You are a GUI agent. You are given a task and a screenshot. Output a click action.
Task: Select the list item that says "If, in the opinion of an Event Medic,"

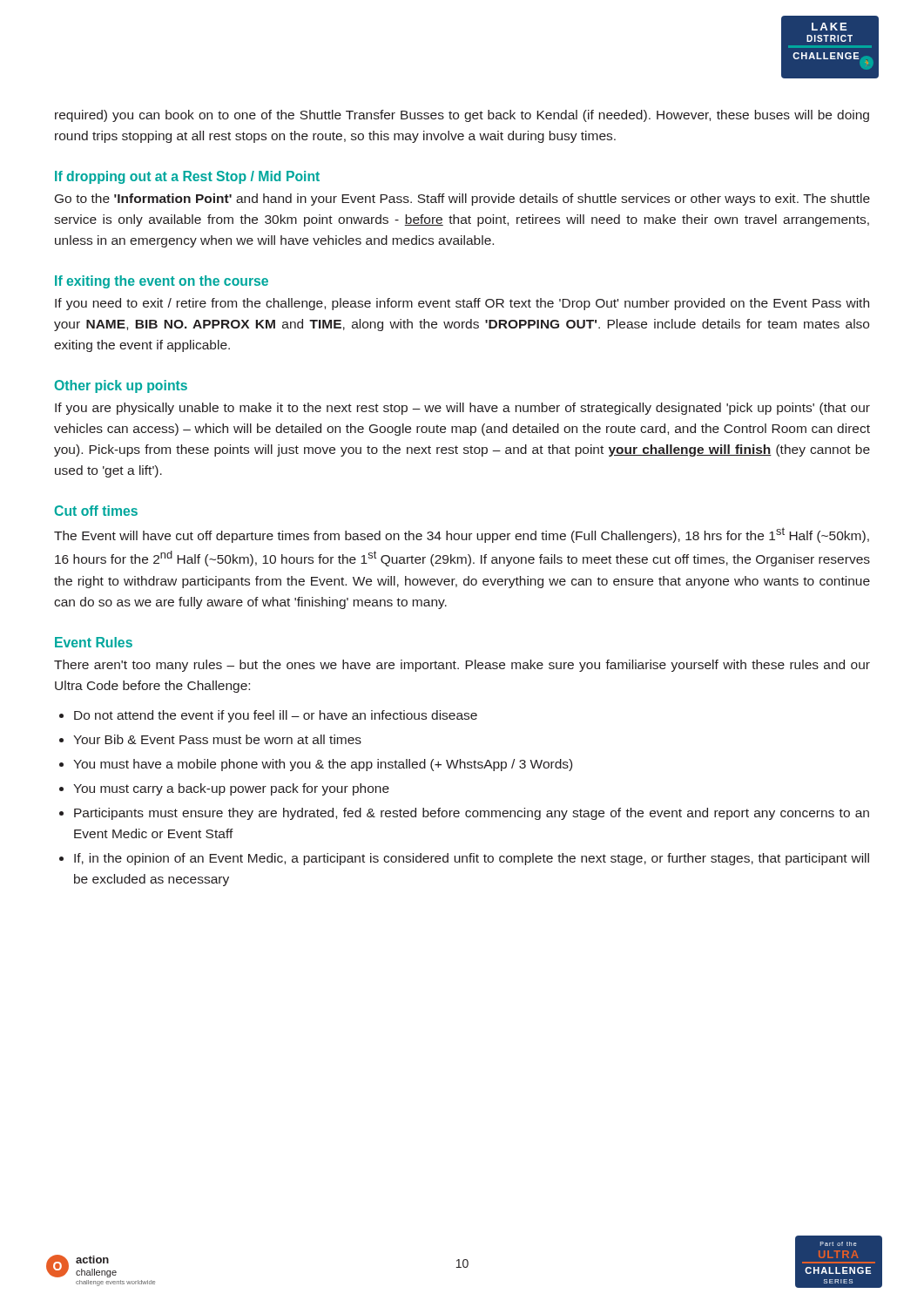[472, 868]
